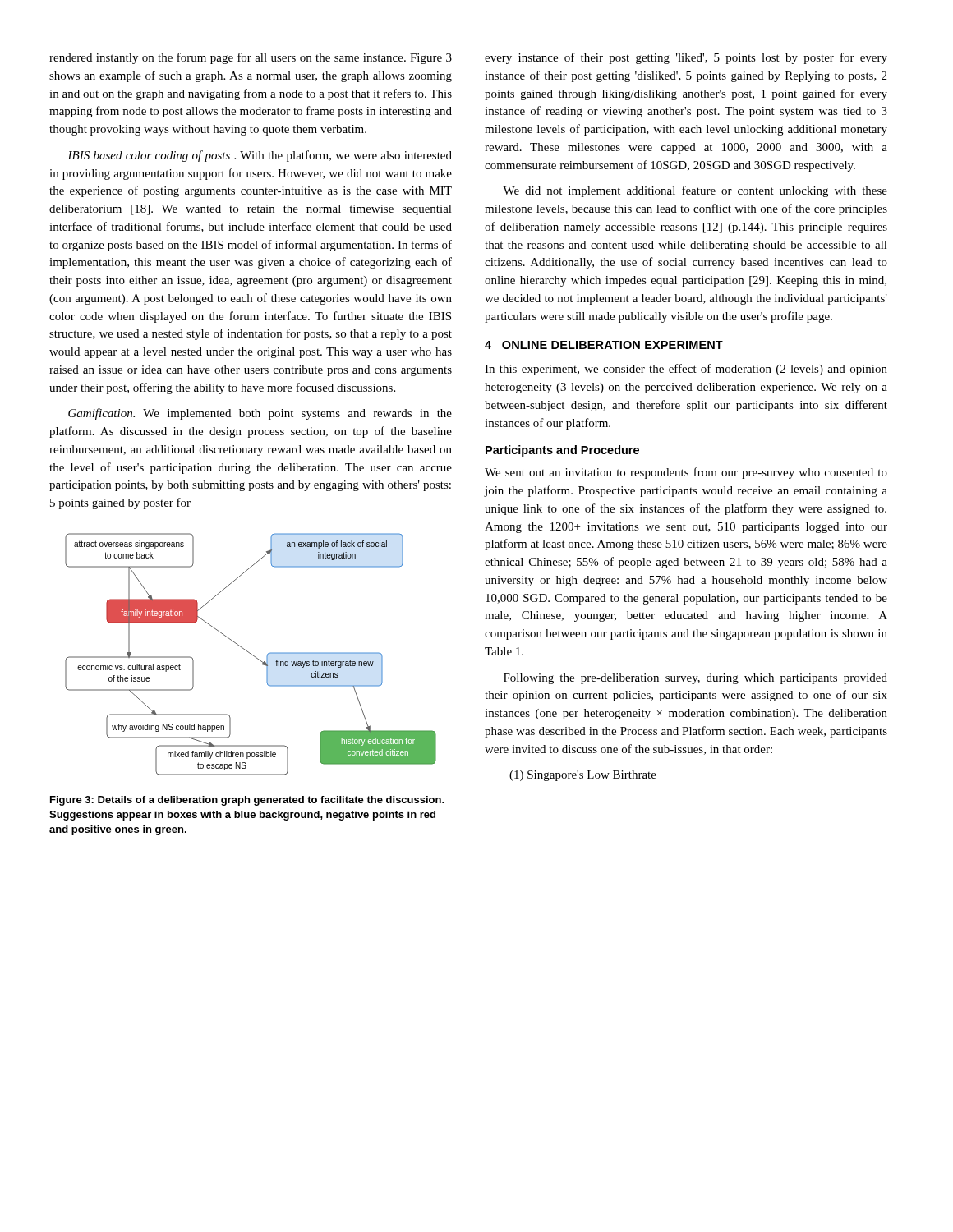
Task: Find the block on this page that starts "We sent out an invitation to"
Action: [686, 563]
